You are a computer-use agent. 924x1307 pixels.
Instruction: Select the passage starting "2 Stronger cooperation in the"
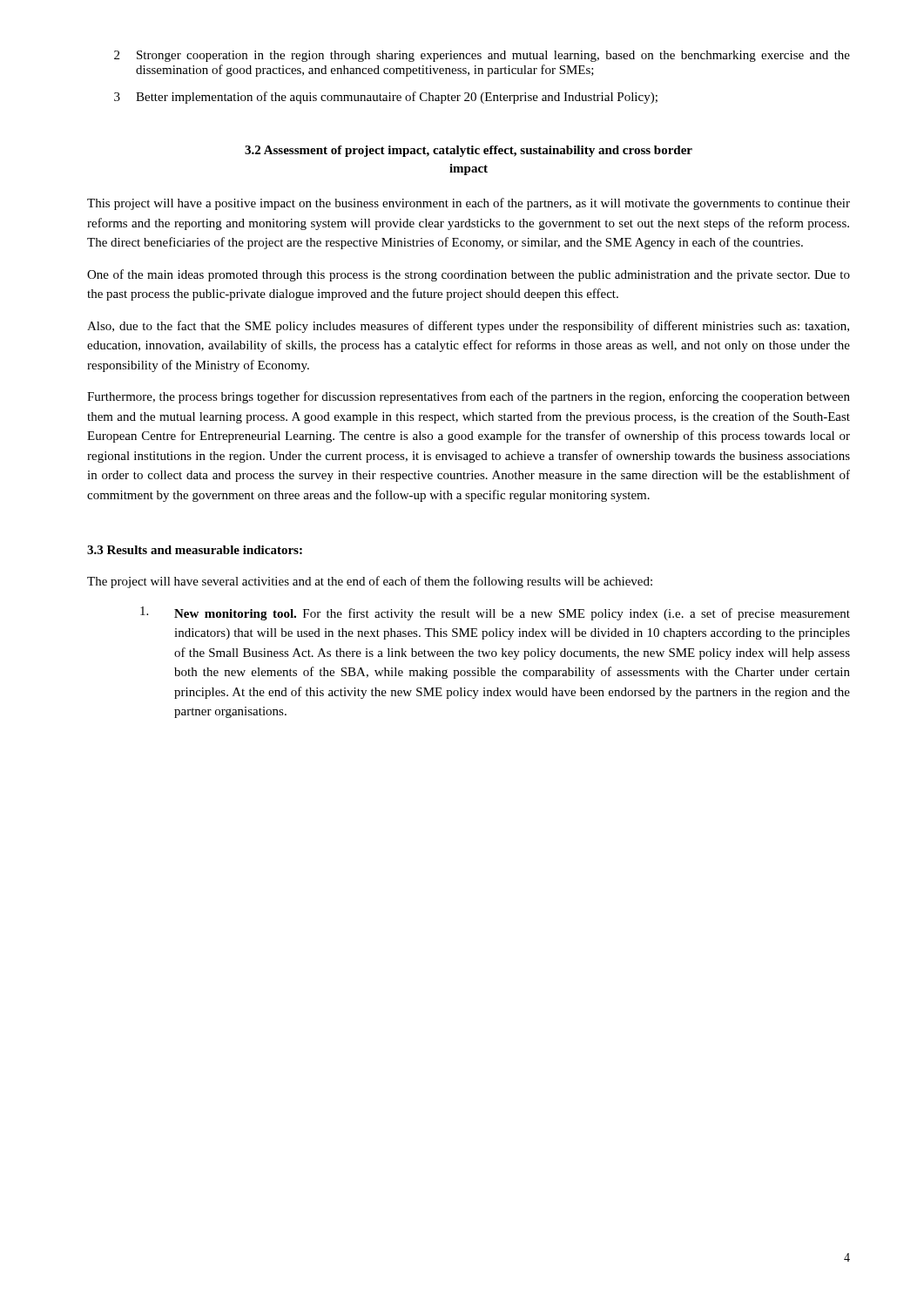pyautogui.click(x=469, y=63)
